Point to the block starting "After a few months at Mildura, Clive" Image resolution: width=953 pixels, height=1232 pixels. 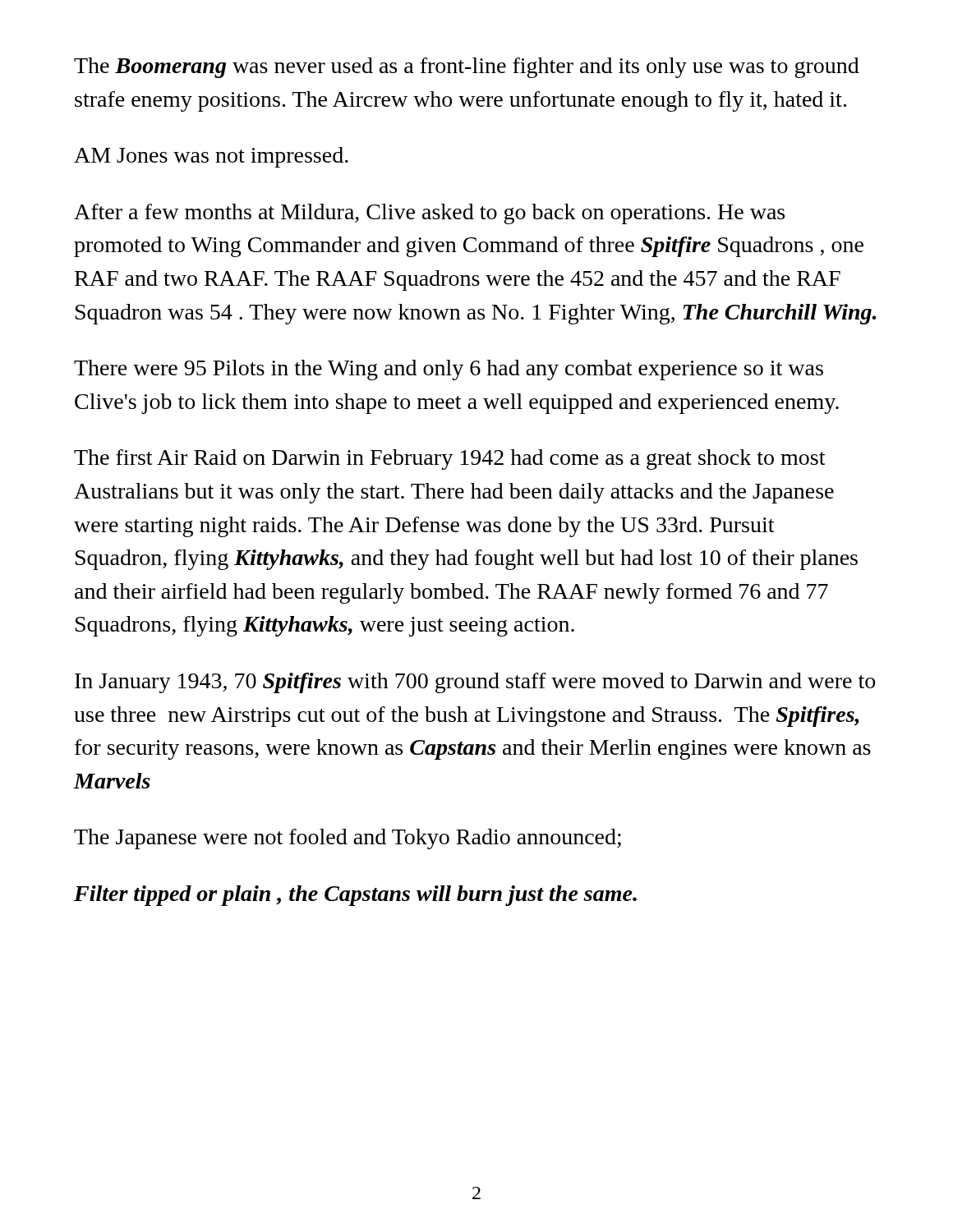[476, 261]
